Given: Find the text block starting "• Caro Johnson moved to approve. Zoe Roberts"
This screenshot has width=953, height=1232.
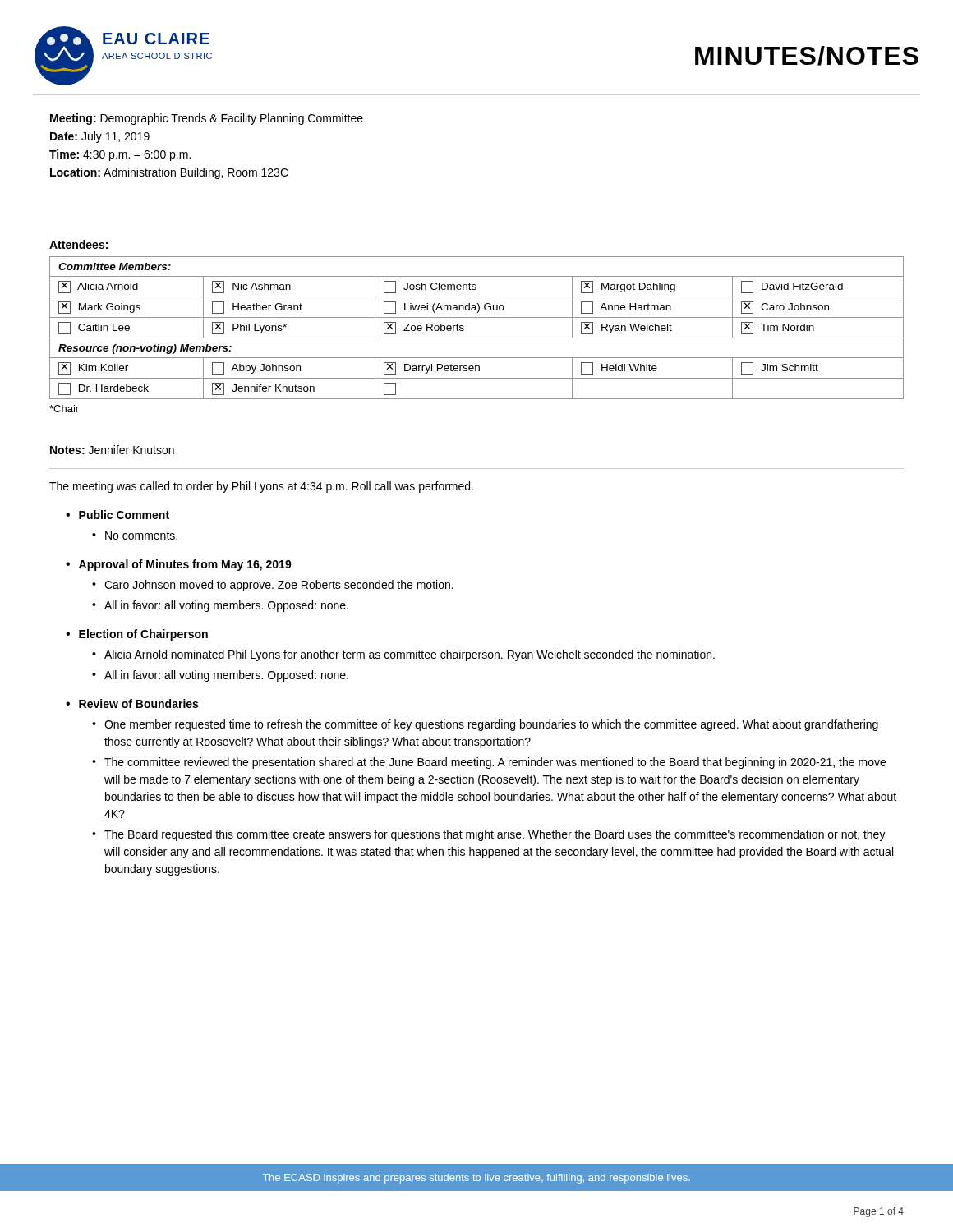Looking at the screenshot, I should 273,586.
